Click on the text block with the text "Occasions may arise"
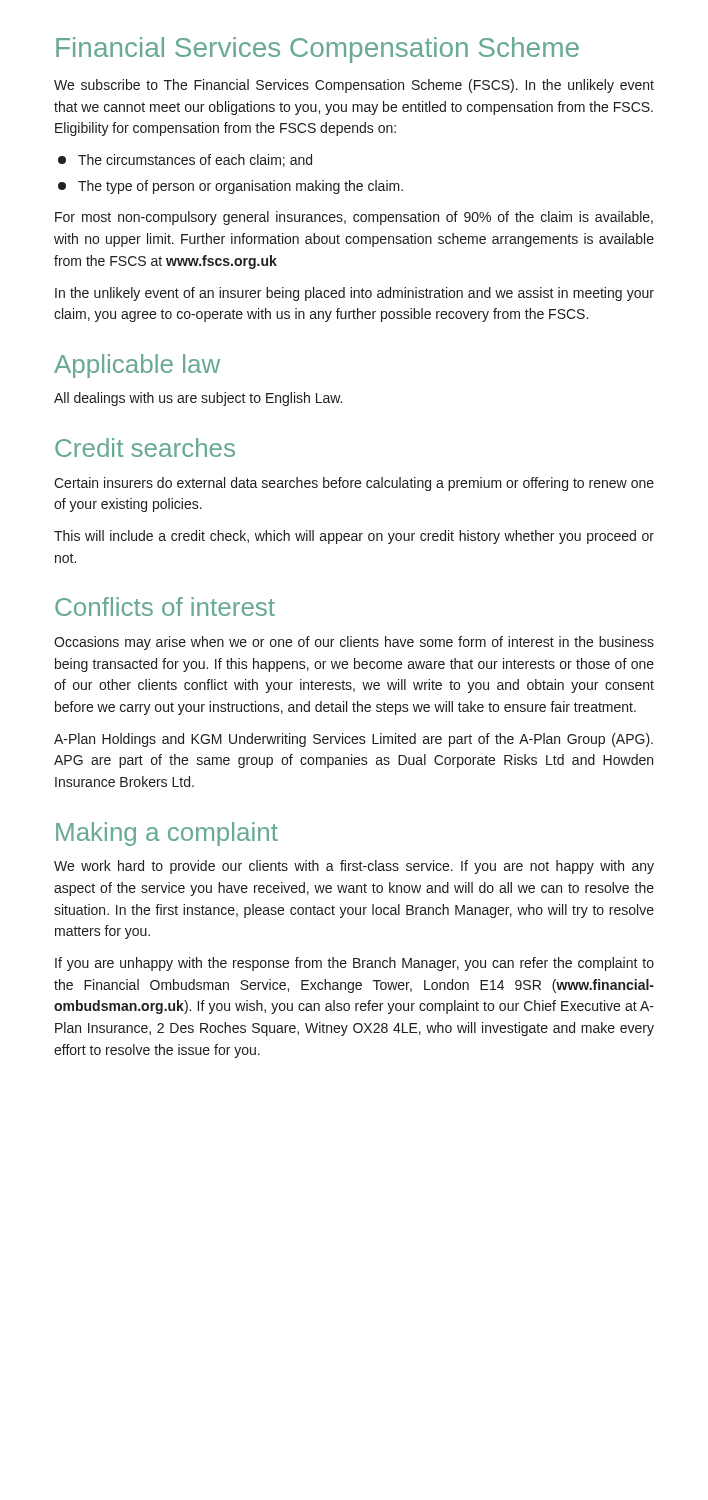708x1500 pixels. (354, 674)
